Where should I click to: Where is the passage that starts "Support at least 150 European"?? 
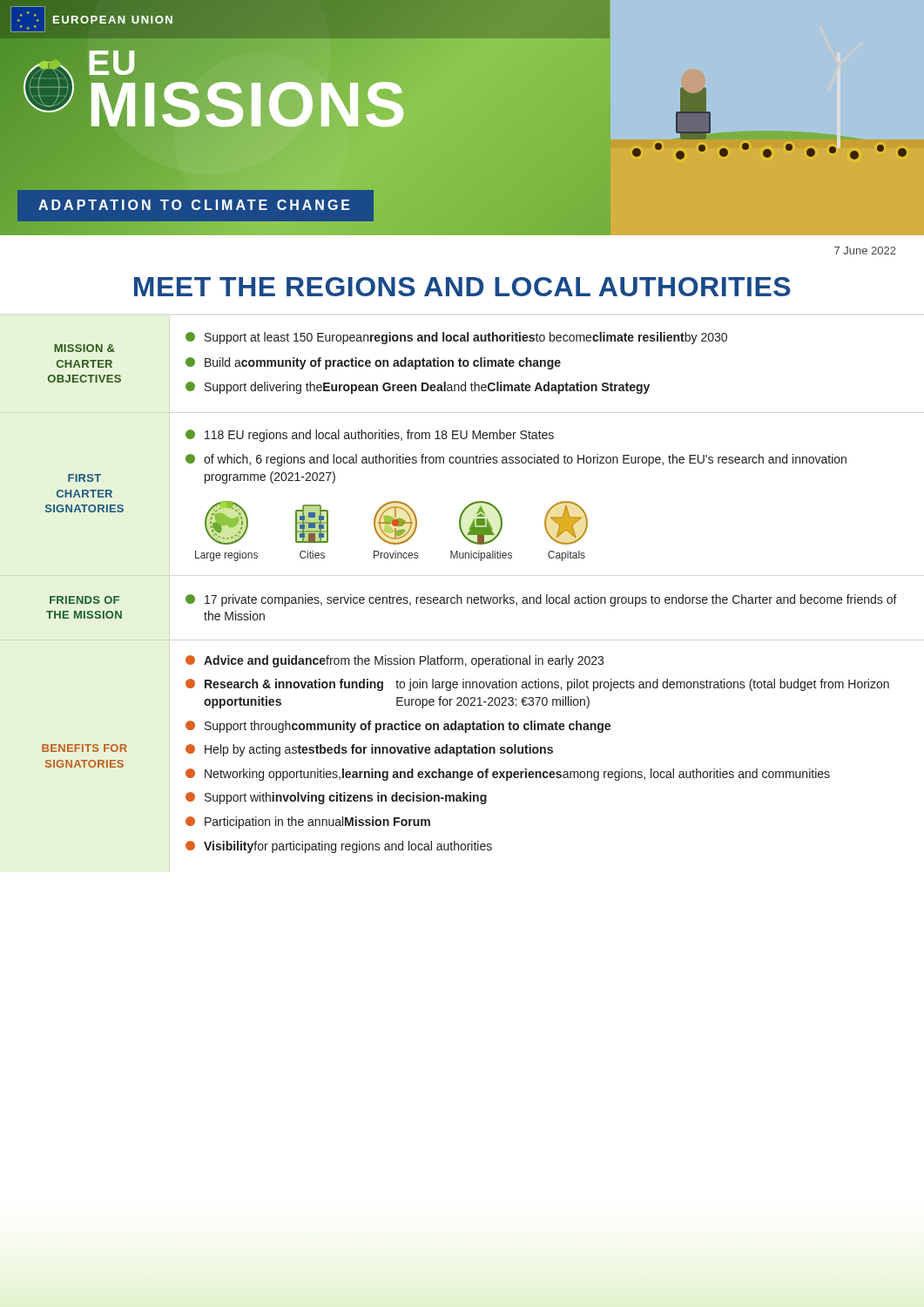click(457, 338)
